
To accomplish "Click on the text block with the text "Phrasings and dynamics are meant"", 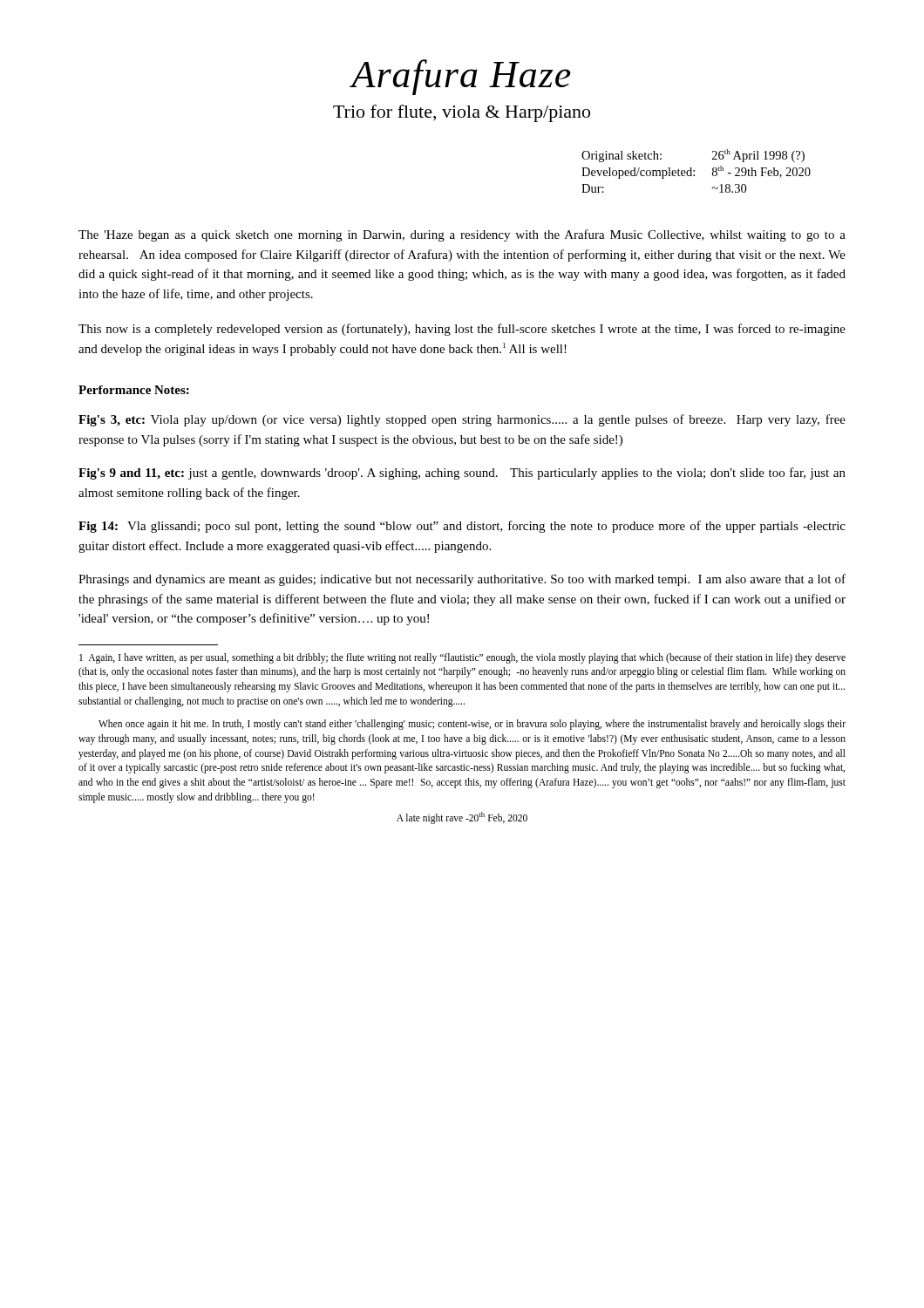I will coord(462,599).
